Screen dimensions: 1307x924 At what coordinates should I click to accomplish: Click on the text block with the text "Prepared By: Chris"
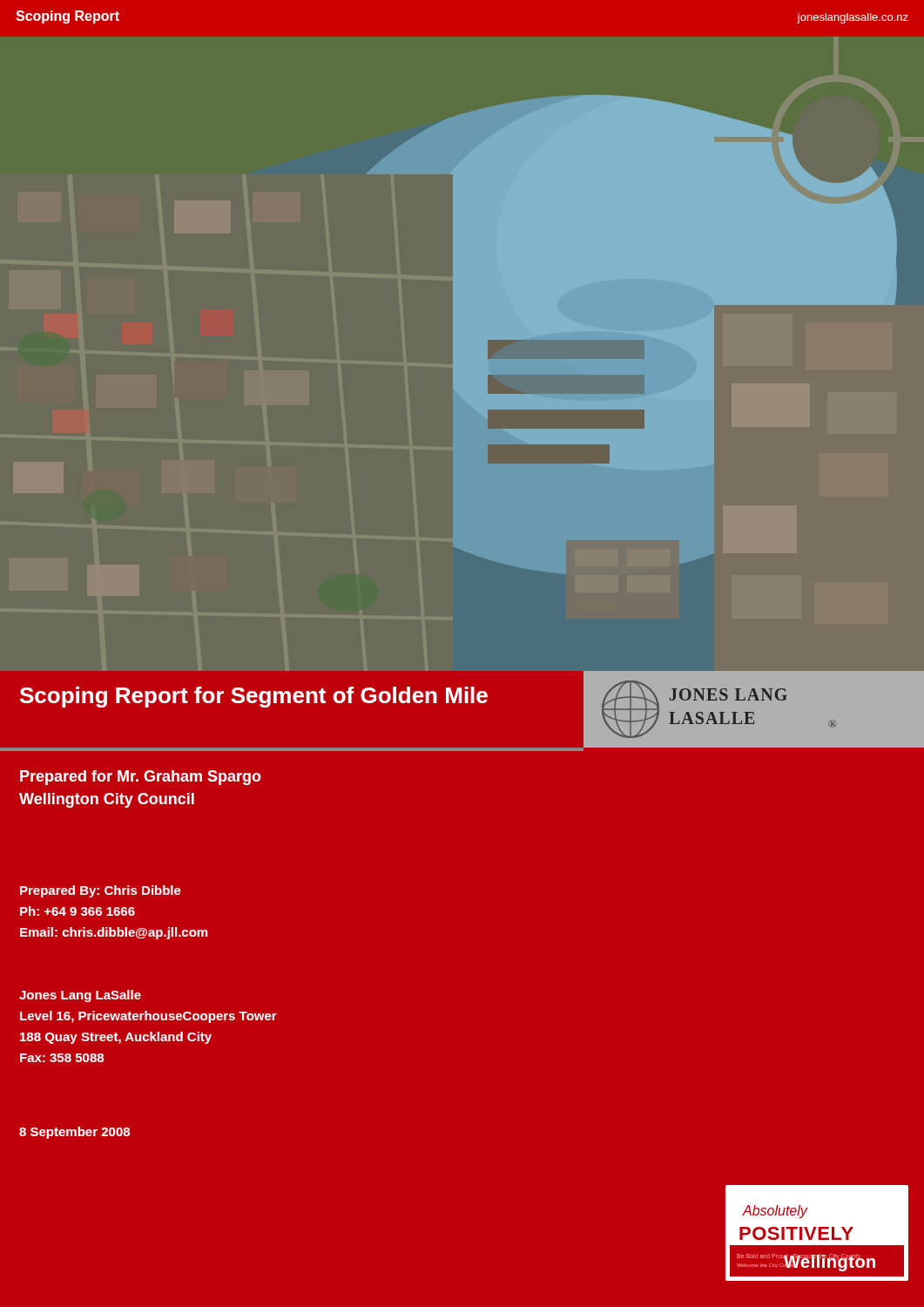114,911
